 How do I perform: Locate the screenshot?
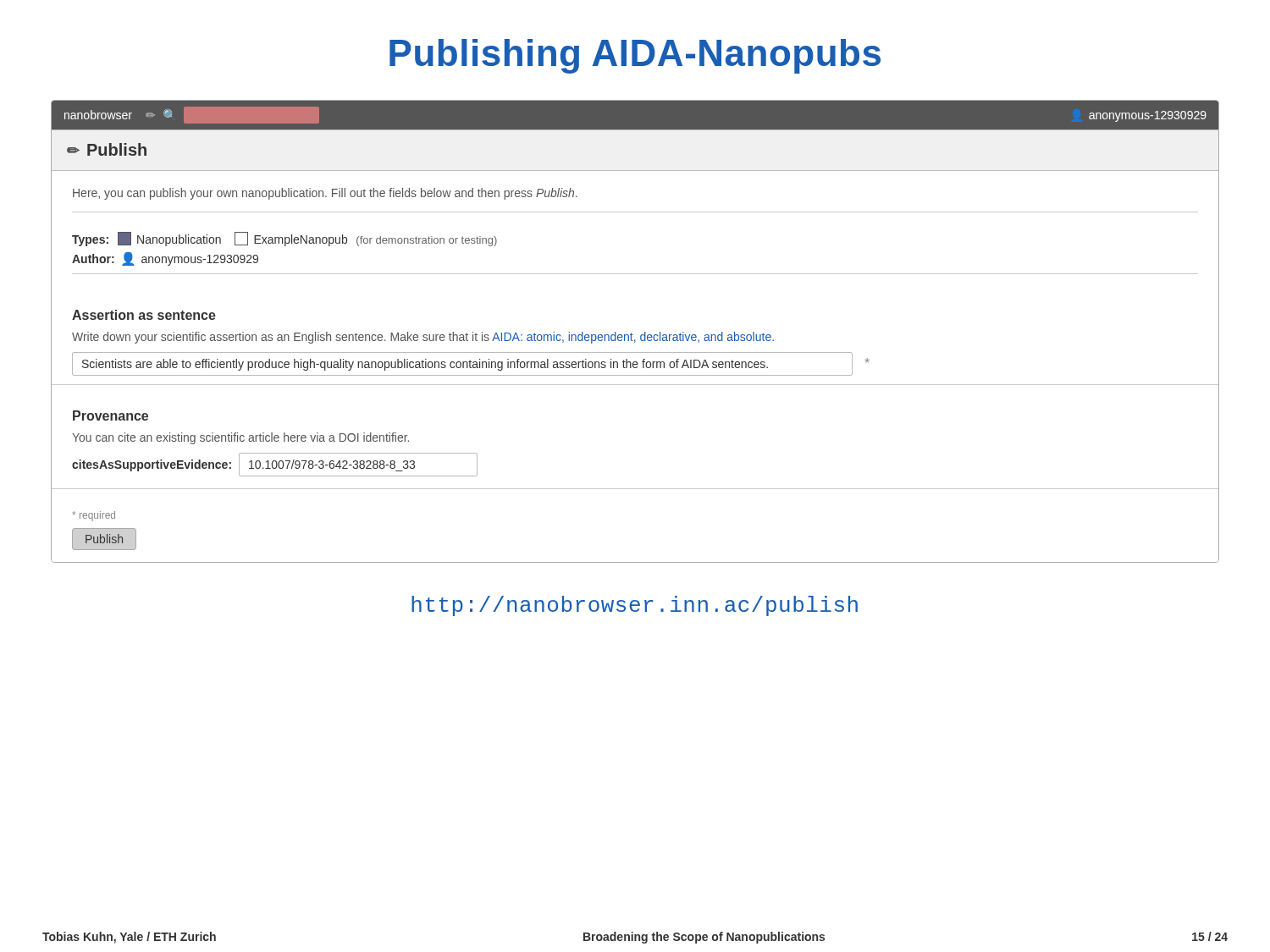click(x=635, y=331)
